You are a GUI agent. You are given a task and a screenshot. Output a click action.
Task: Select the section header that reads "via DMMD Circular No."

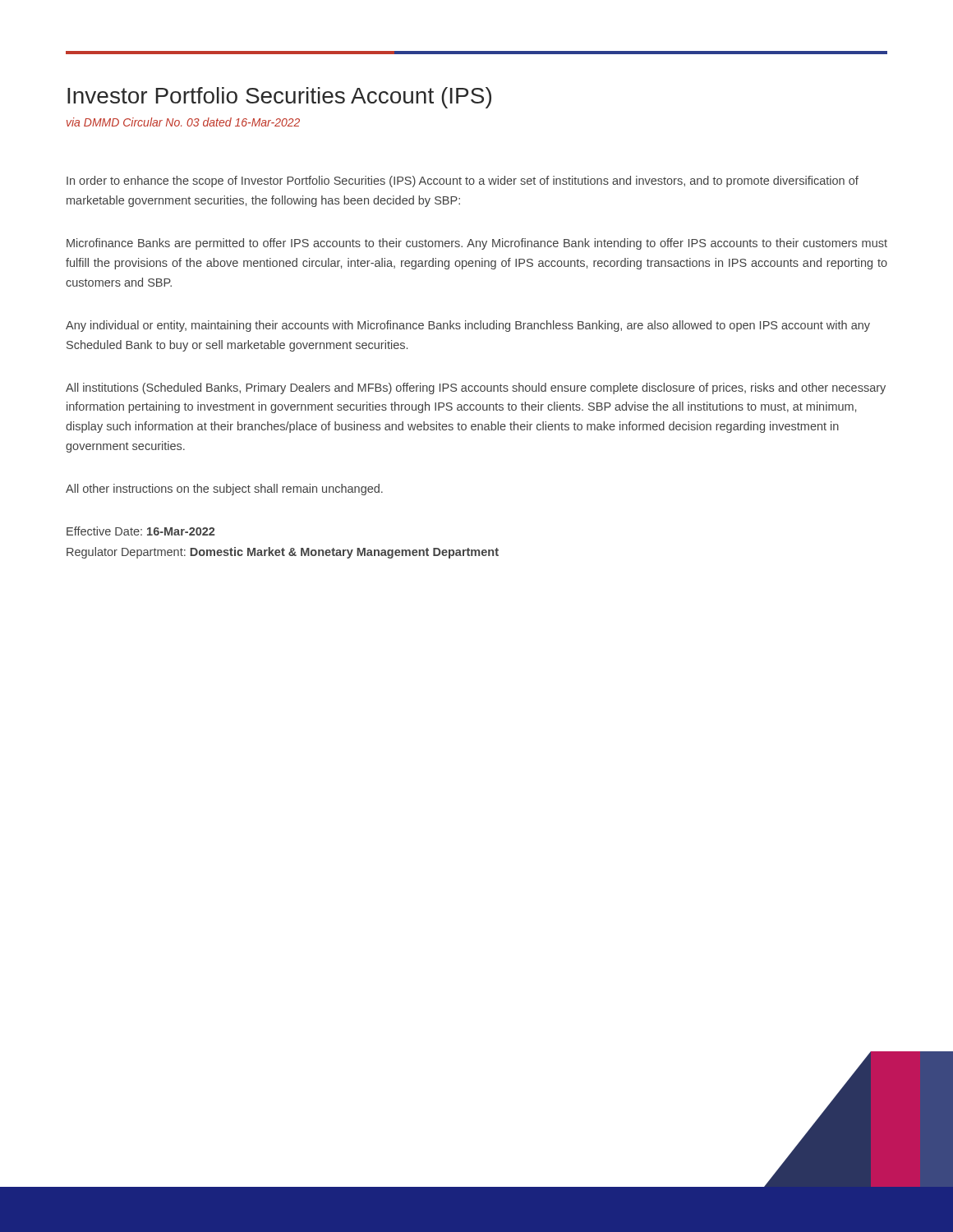click(183, 122)
